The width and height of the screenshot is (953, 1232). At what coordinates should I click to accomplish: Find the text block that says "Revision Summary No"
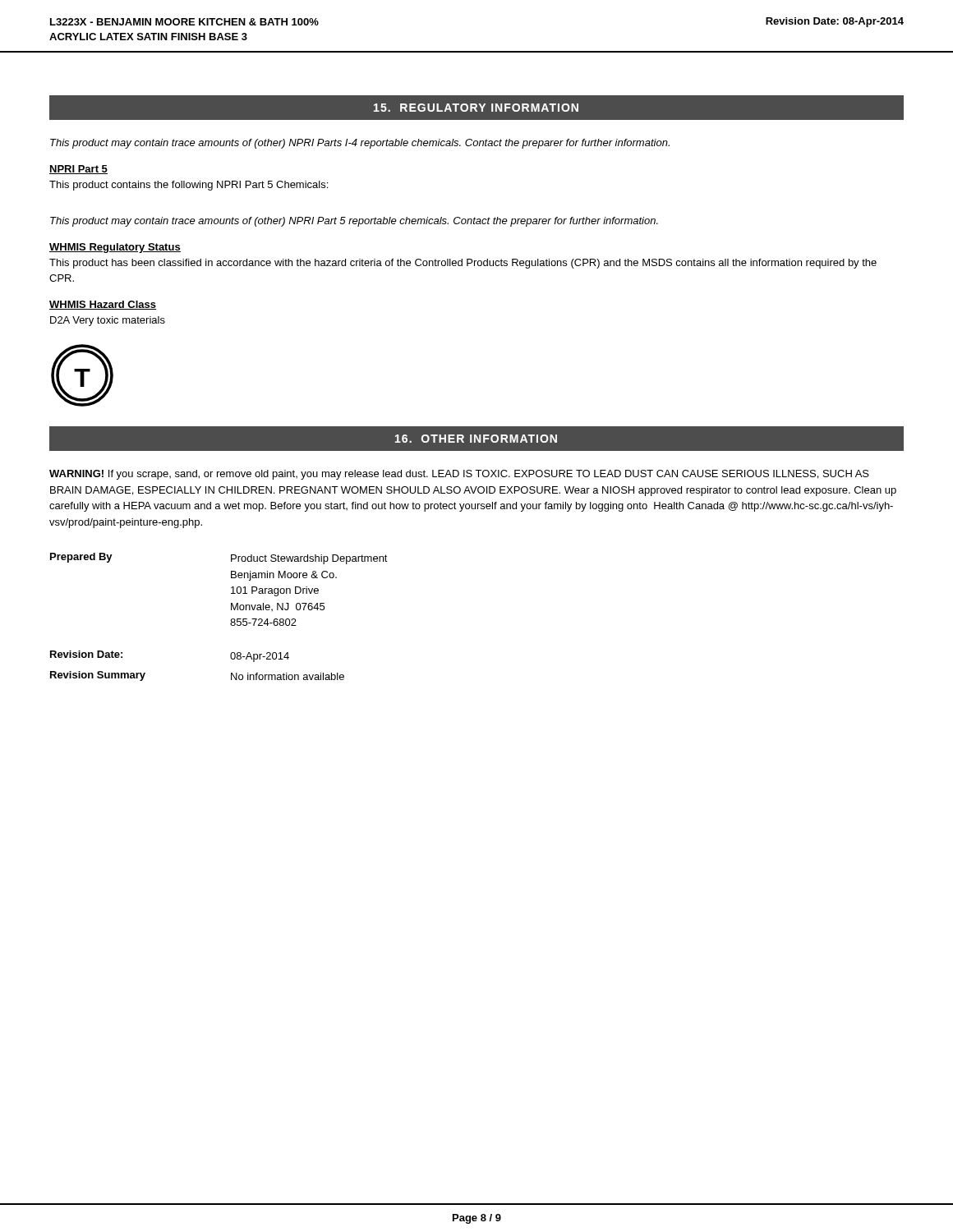(101, 676)
